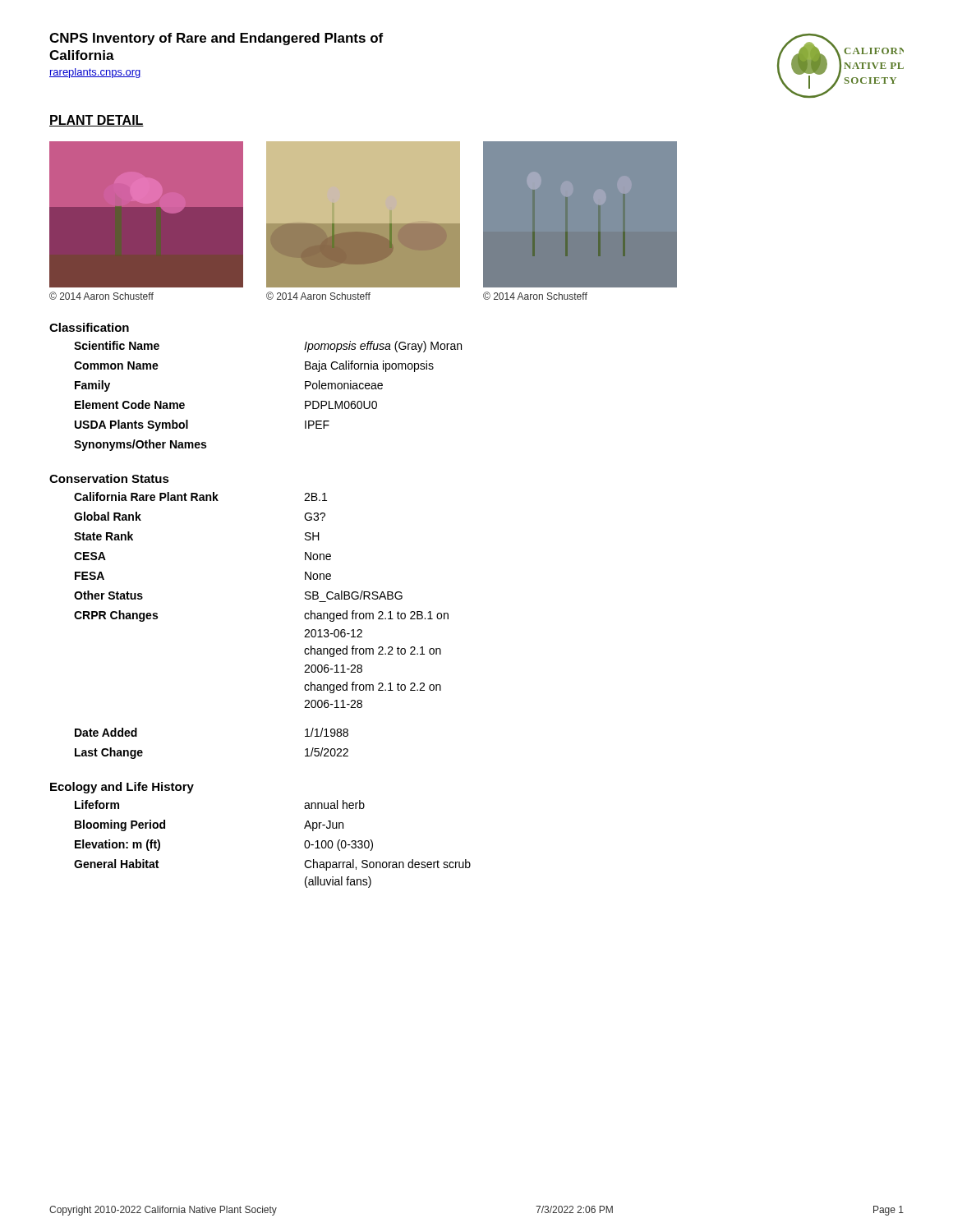Screen dimensions: 1232x953
Task: Locate the passage starting "CRPR Changes changed from 2.1 to 2B.1 on"
Action: click(x=112, y=616)
